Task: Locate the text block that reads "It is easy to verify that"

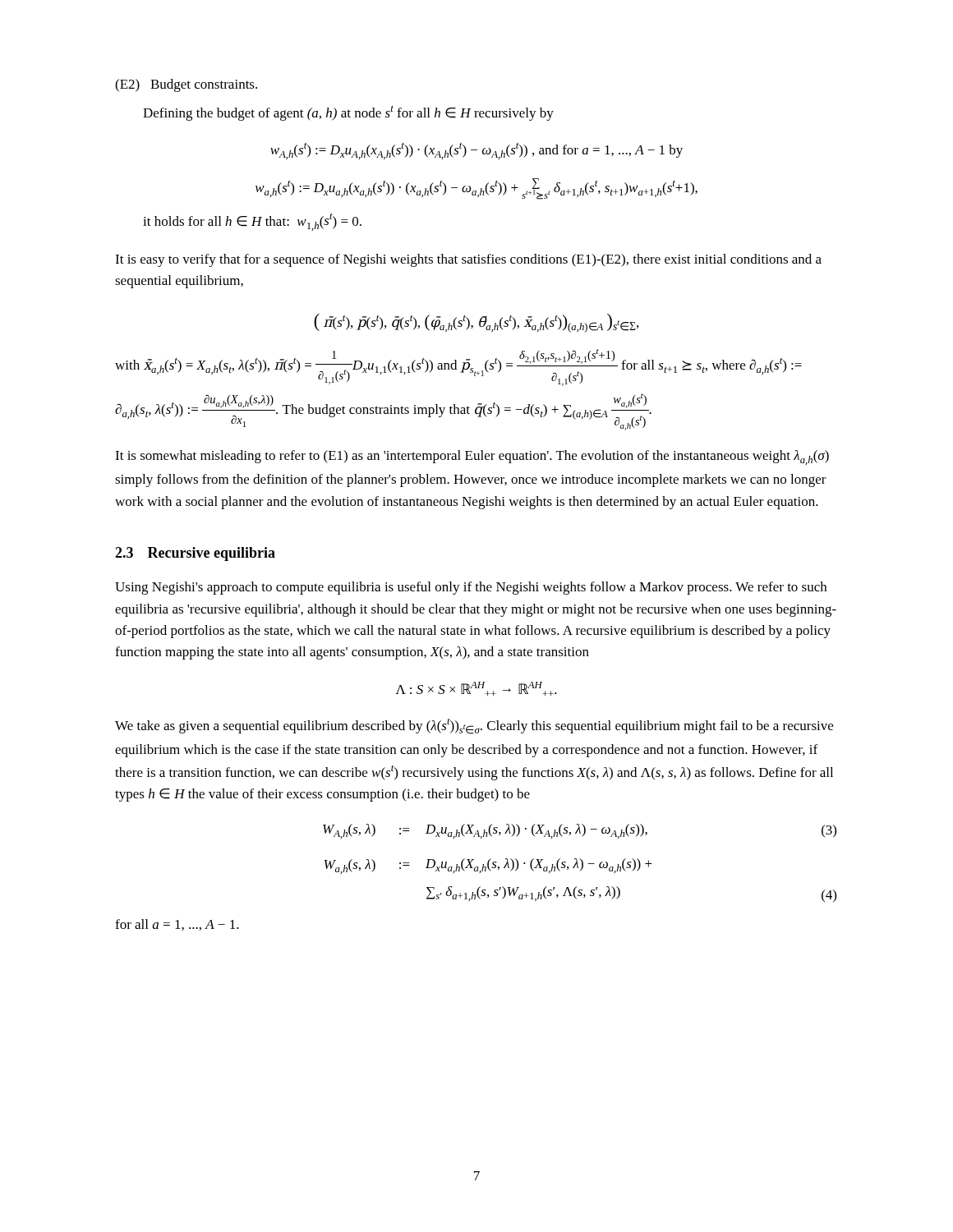Action: [468, 270]
